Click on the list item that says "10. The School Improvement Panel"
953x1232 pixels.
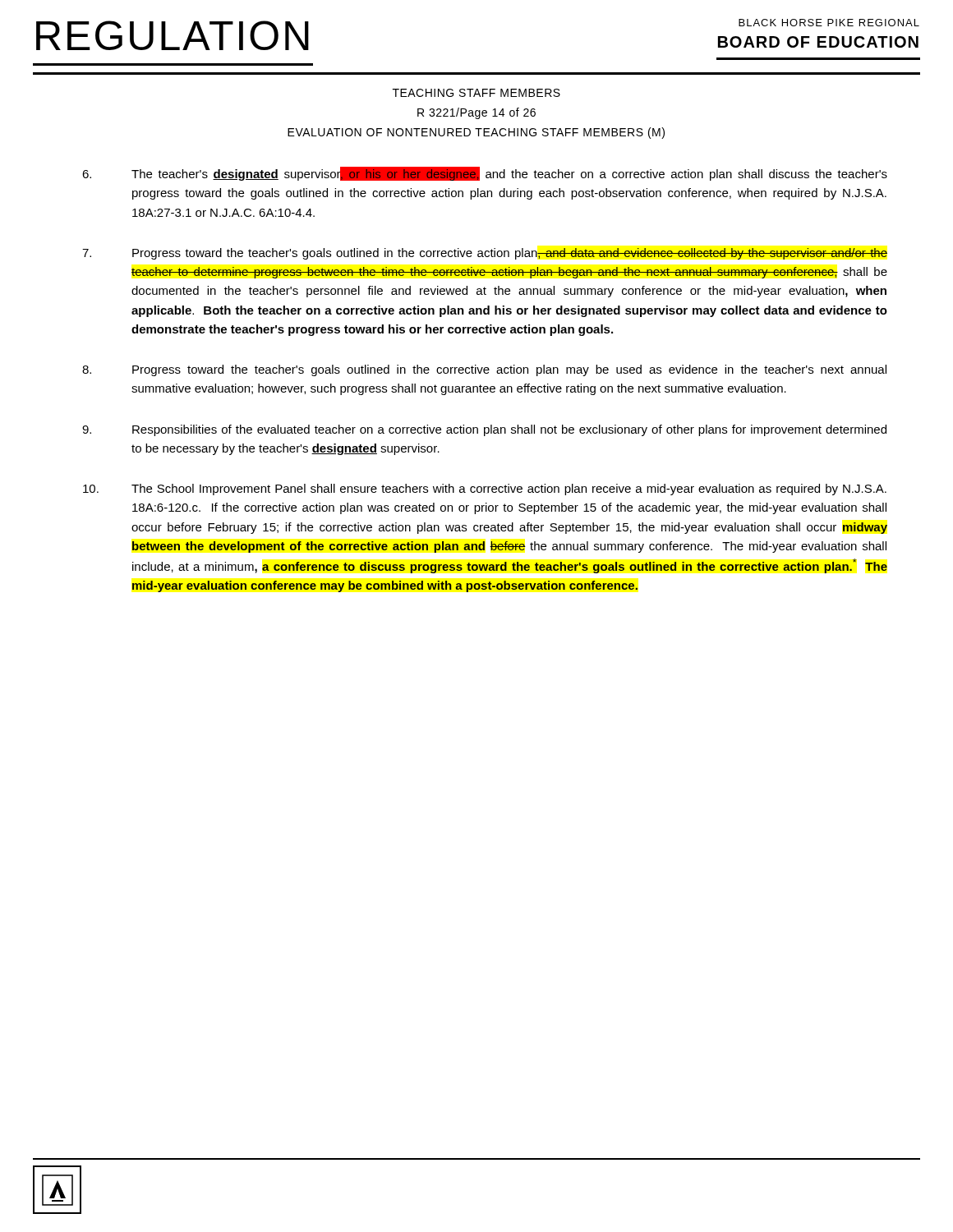(x=485, y=537)
